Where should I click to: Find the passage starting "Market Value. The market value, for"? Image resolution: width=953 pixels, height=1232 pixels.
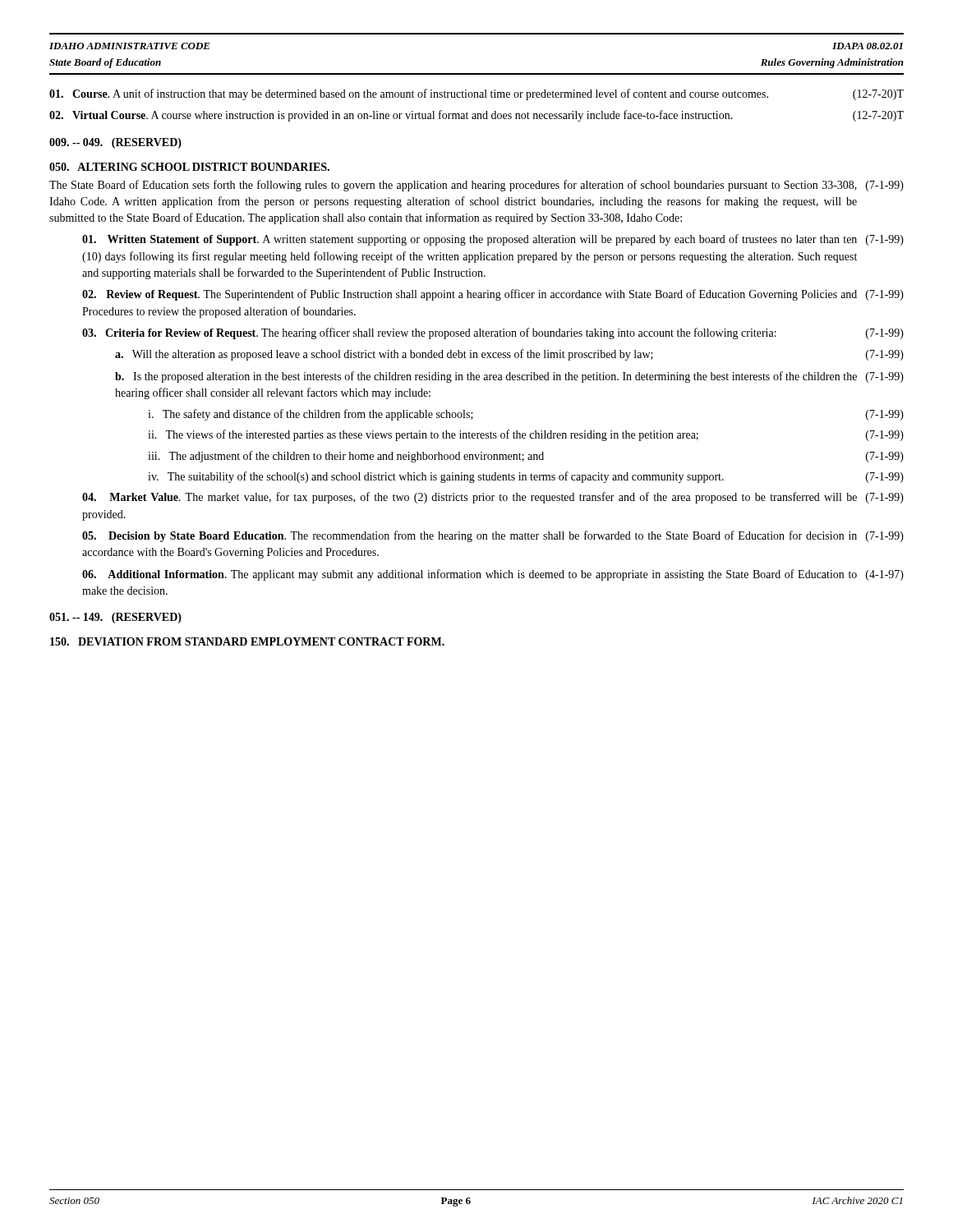493,506
